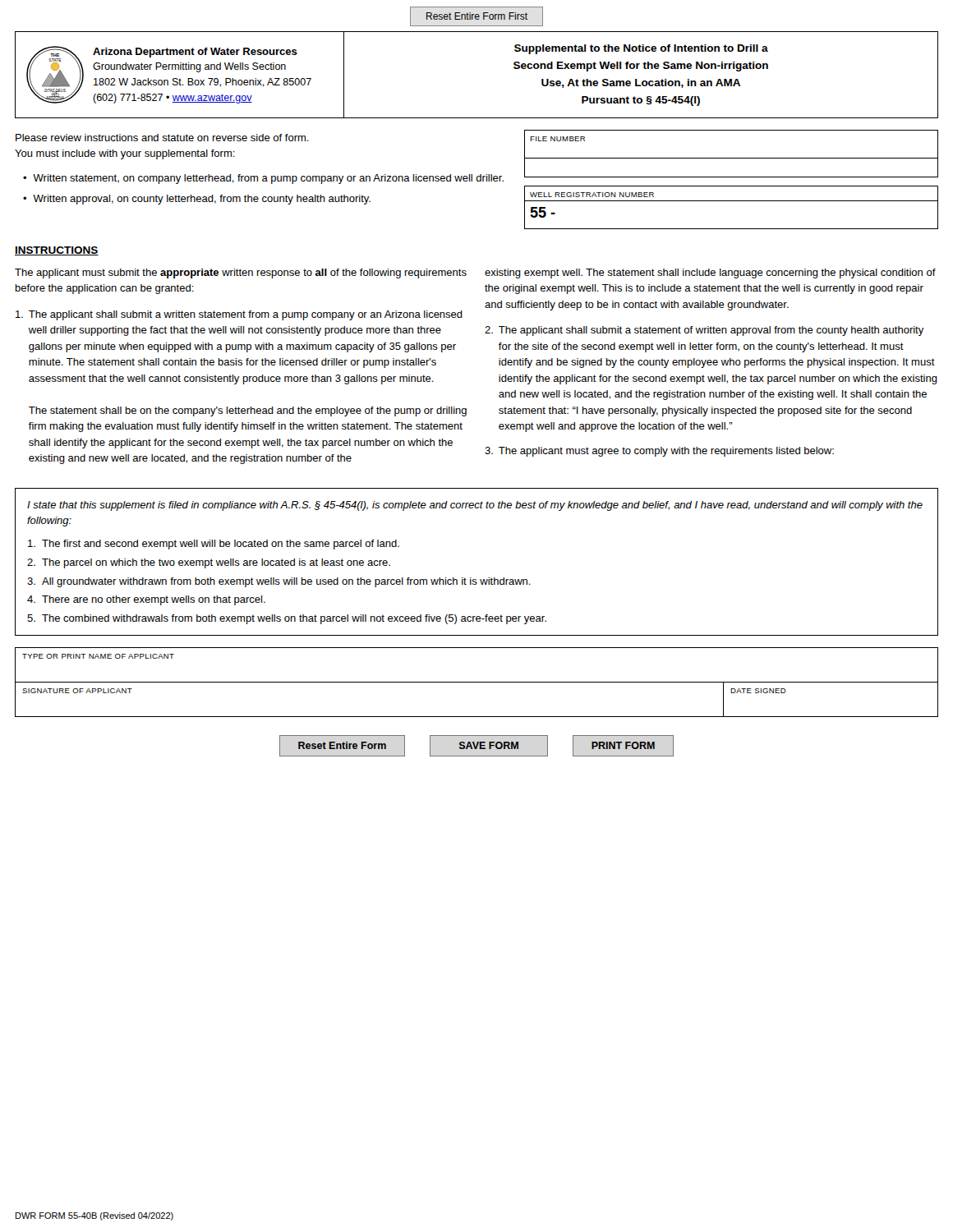Find the element starting "Please review instructions and"
The width and height of the screenshot is (953, 1232).
point(162,145)
